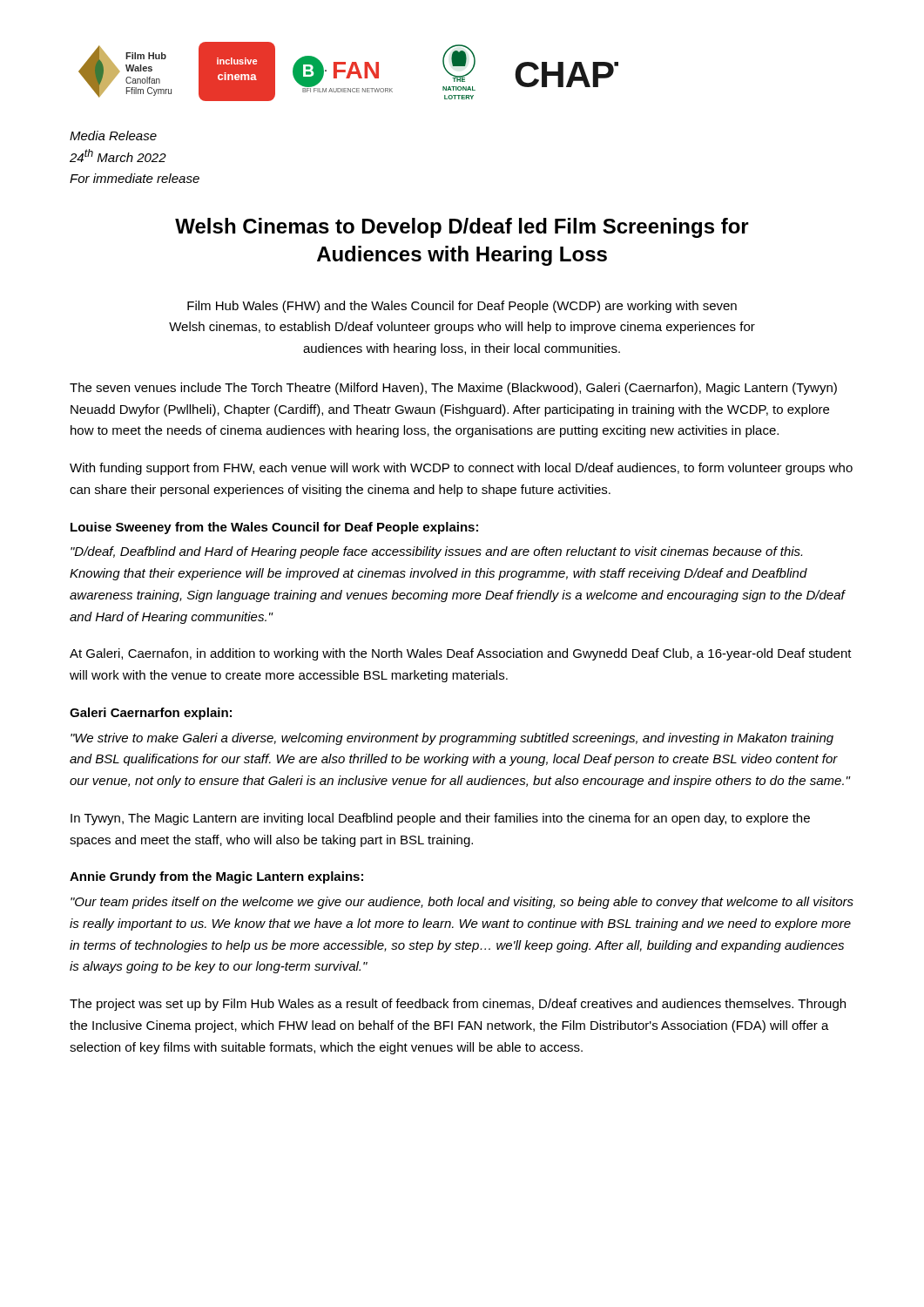The height and width of the screenshot is (1307, 924).
Task: Select the logo
Action: tap(462, 71)
